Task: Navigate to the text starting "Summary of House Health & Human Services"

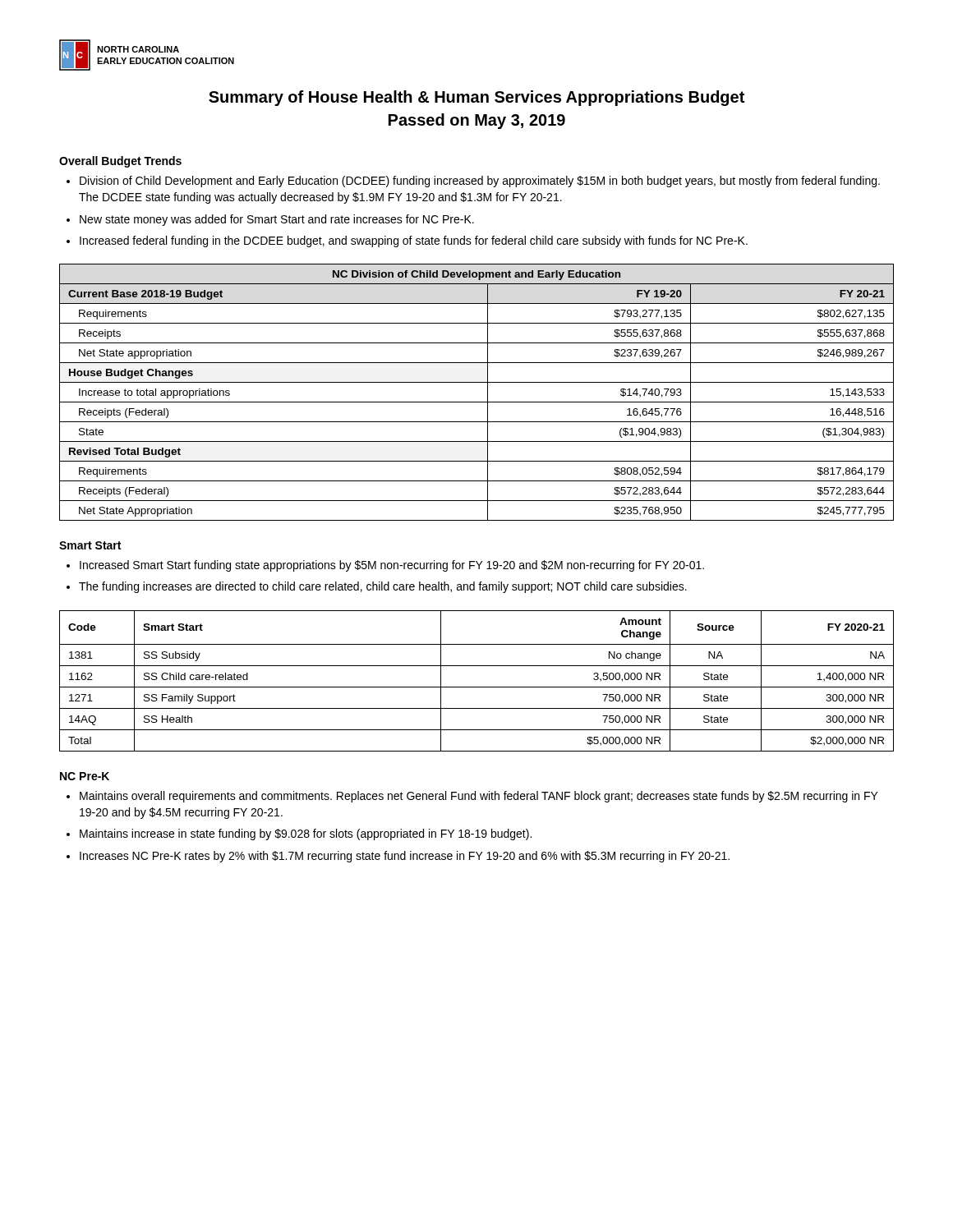Action: coord(476,108)
